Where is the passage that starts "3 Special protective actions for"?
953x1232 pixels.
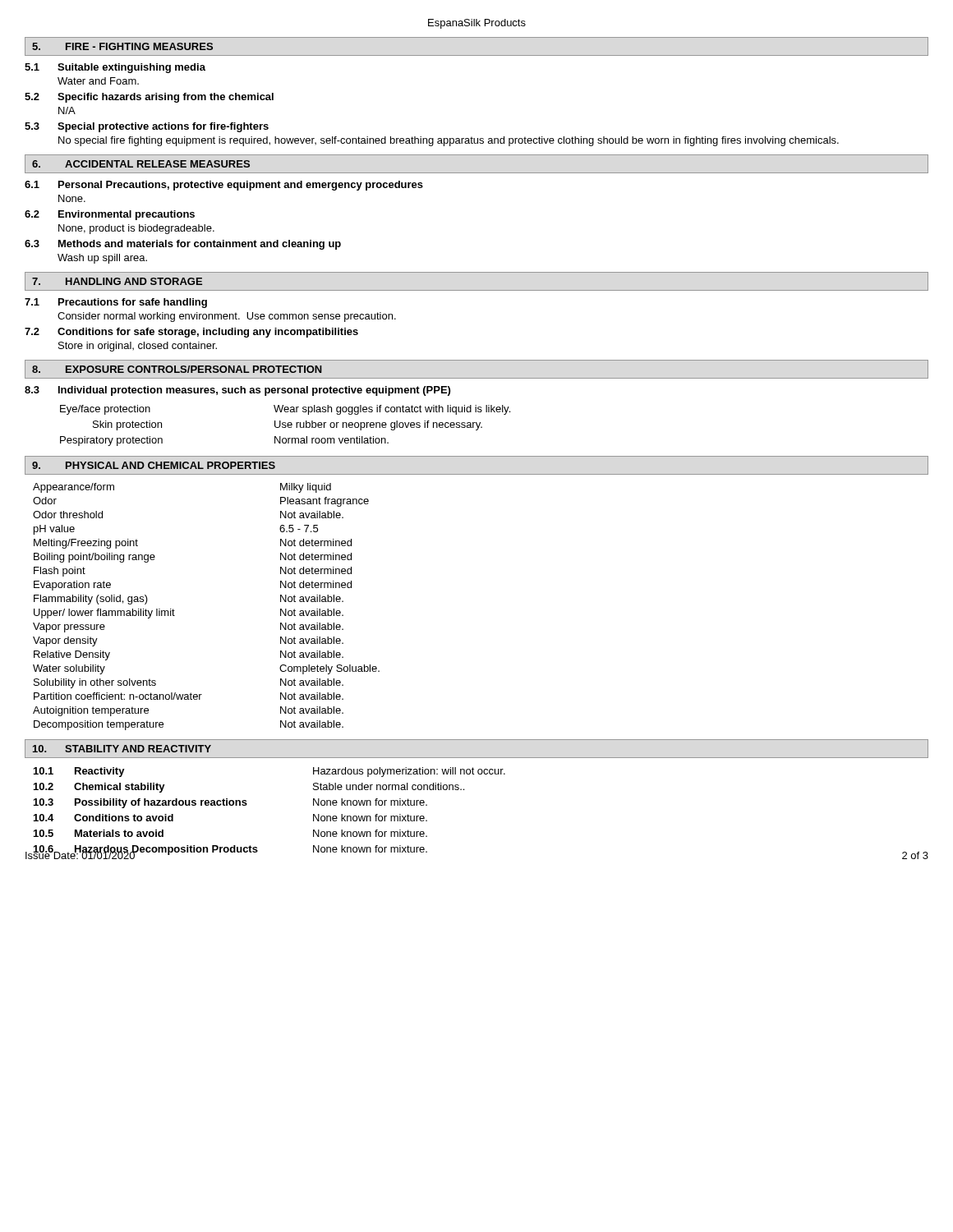[476, 133]
